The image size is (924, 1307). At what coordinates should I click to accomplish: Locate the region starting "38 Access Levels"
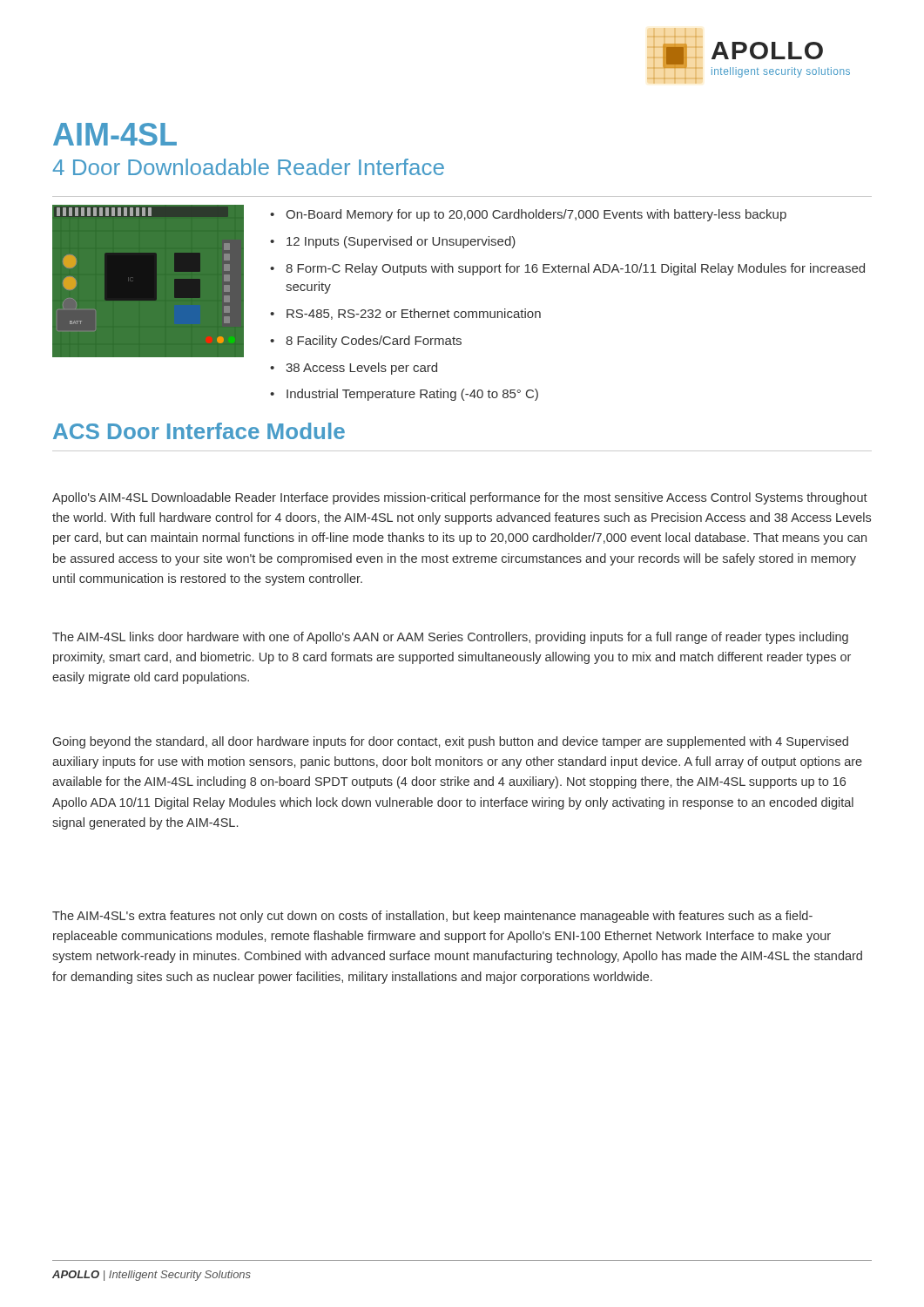click(x=362, y=367)
